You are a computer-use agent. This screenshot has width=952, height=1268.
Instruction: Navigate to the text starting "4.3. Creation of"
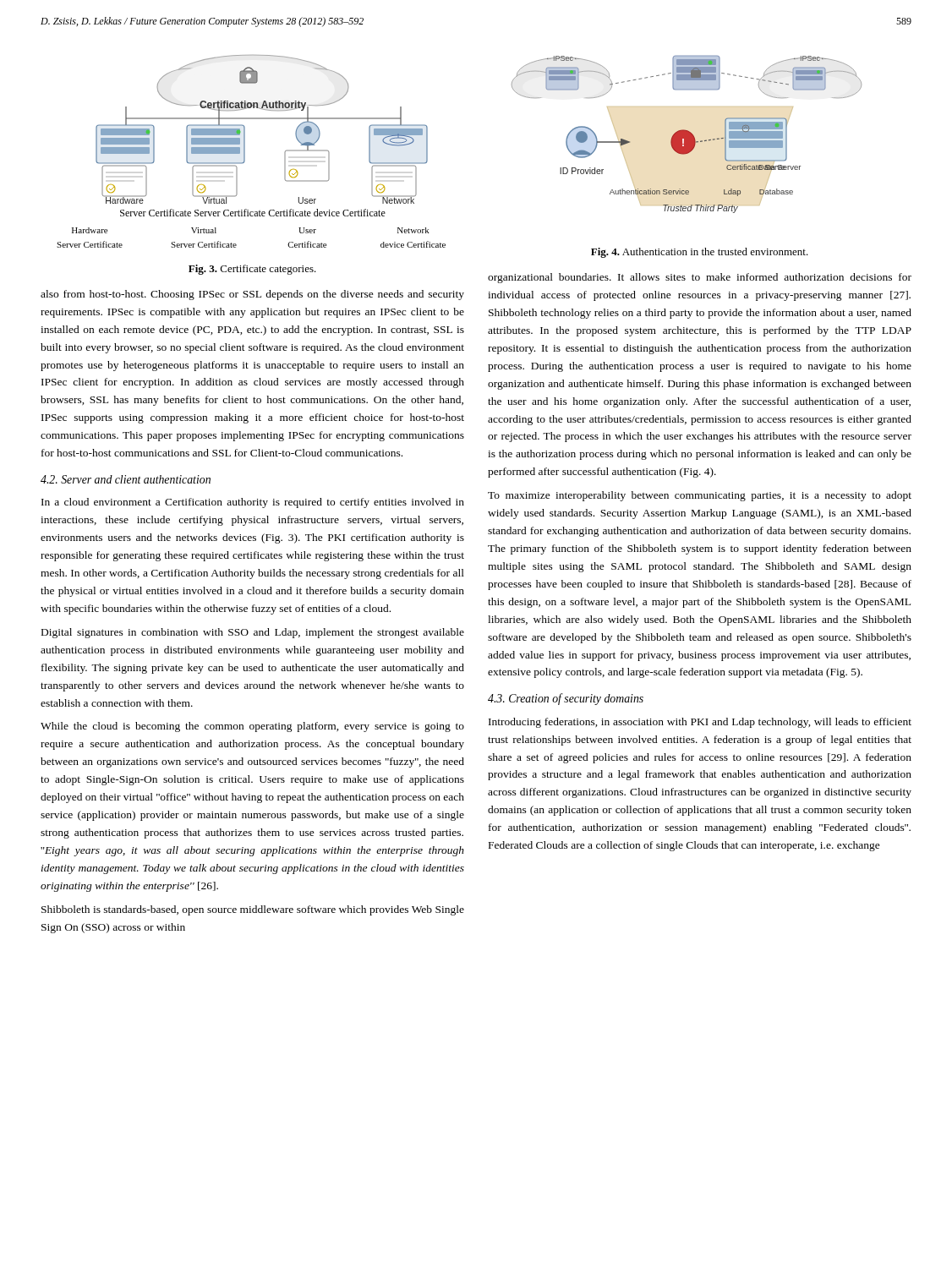pos(566,699)
